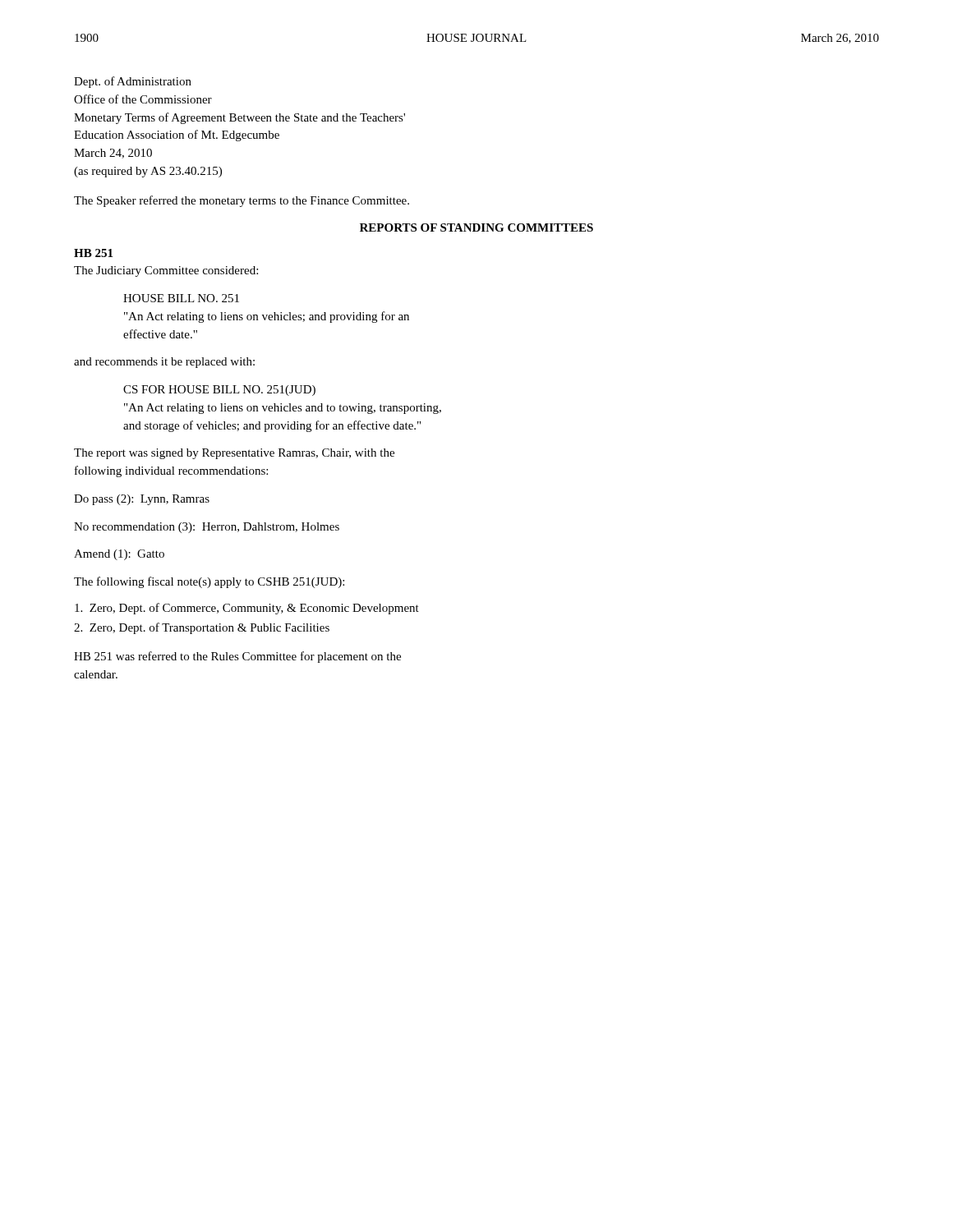Click on the region starting "The following fiscal"

[210, 582]
